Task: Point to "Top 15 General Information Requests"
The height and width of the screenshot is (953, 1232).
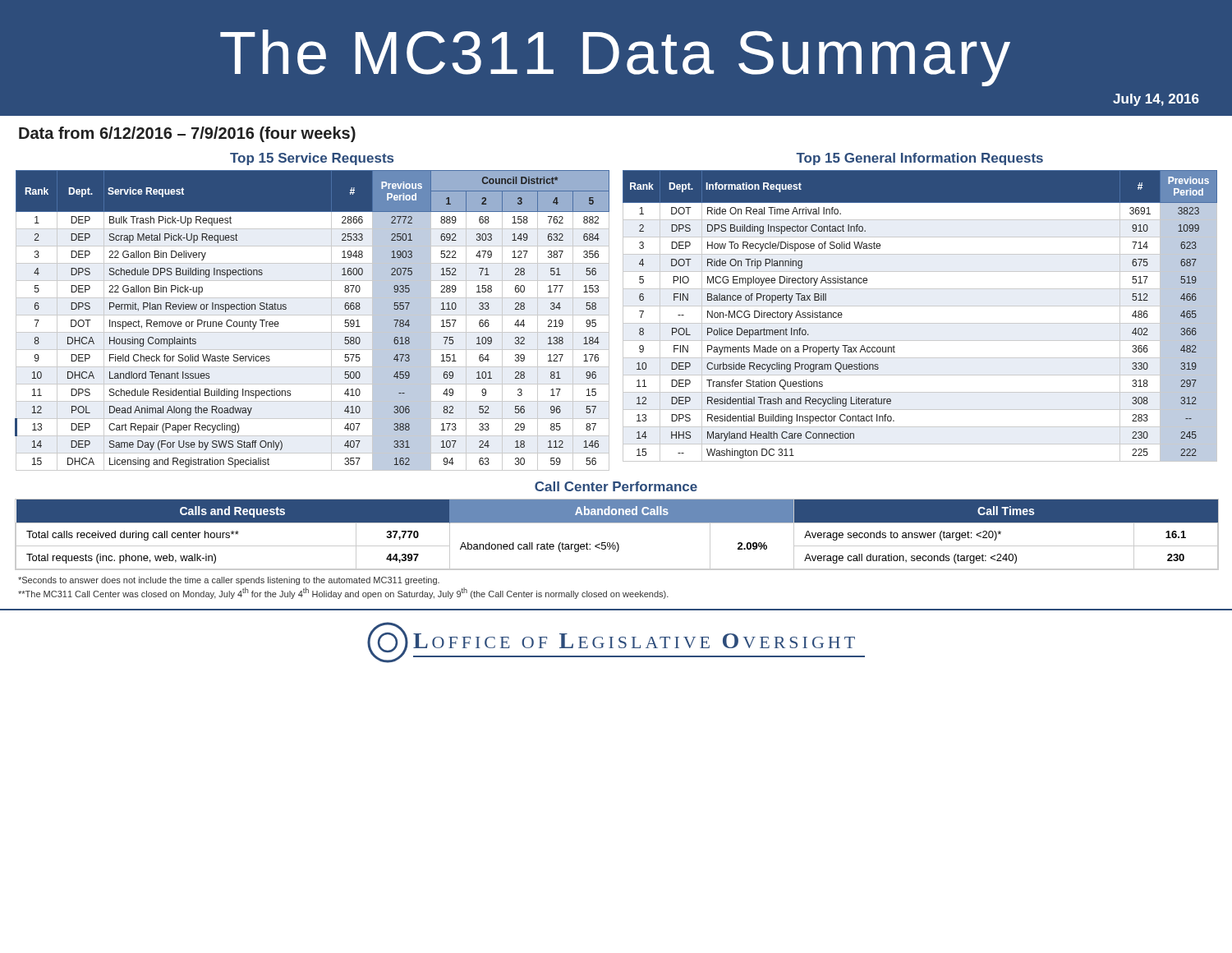Action: (920, 158)
